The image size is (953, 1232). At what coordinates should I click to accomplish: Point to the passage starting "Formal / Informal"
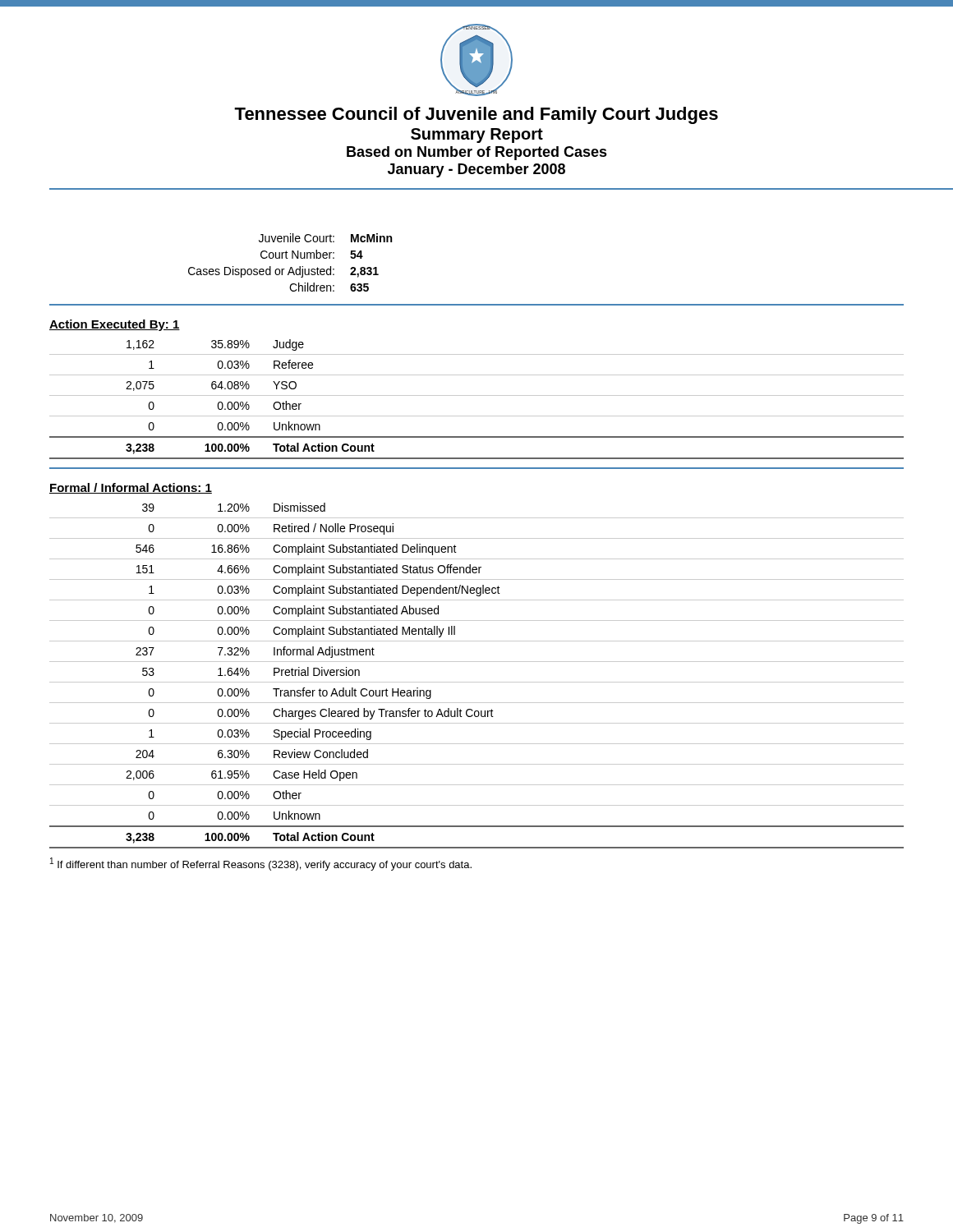131,487
